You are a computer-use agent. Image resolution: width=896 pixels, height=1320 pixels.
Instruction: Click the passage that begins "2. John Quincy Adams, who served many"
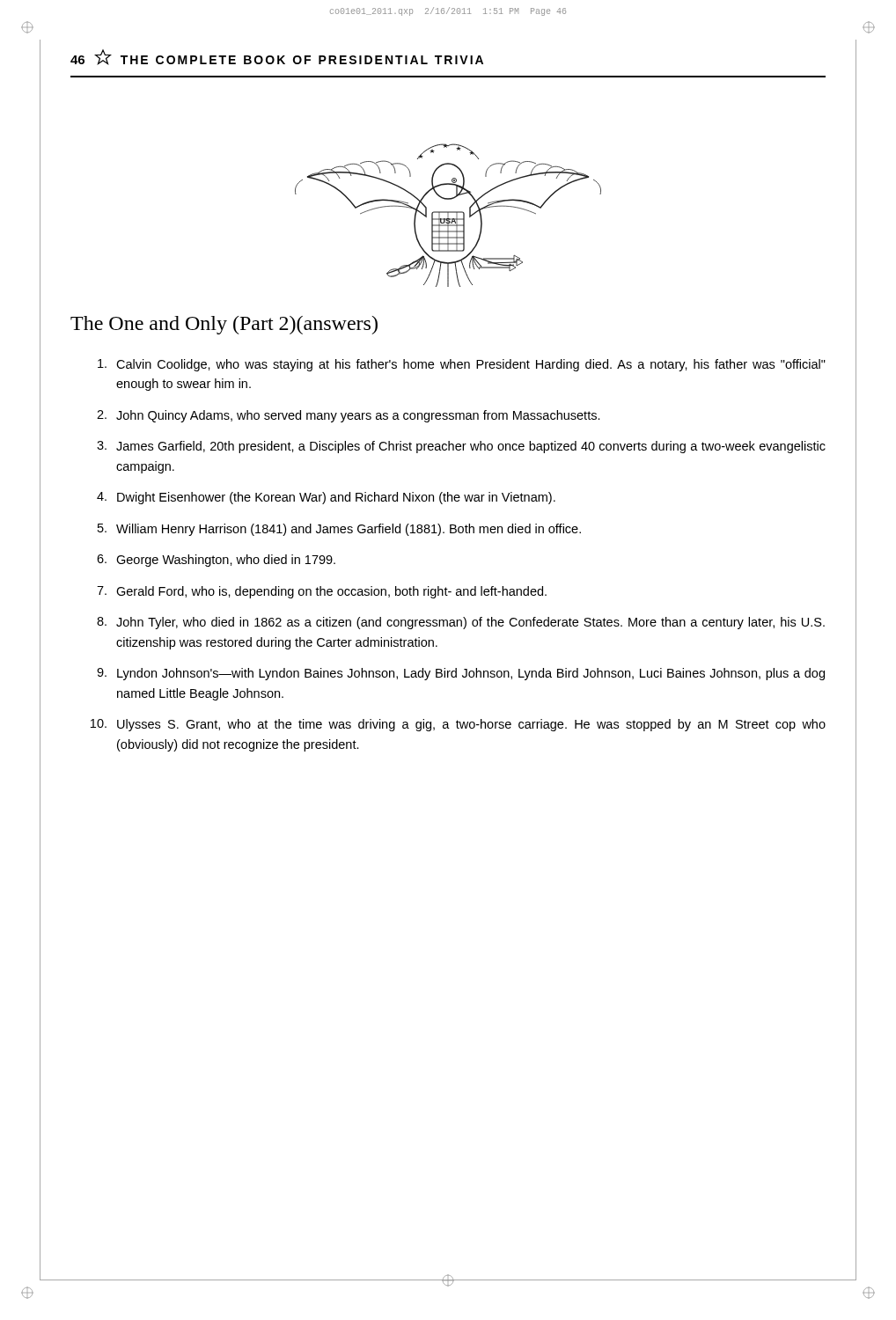(448, 416)
